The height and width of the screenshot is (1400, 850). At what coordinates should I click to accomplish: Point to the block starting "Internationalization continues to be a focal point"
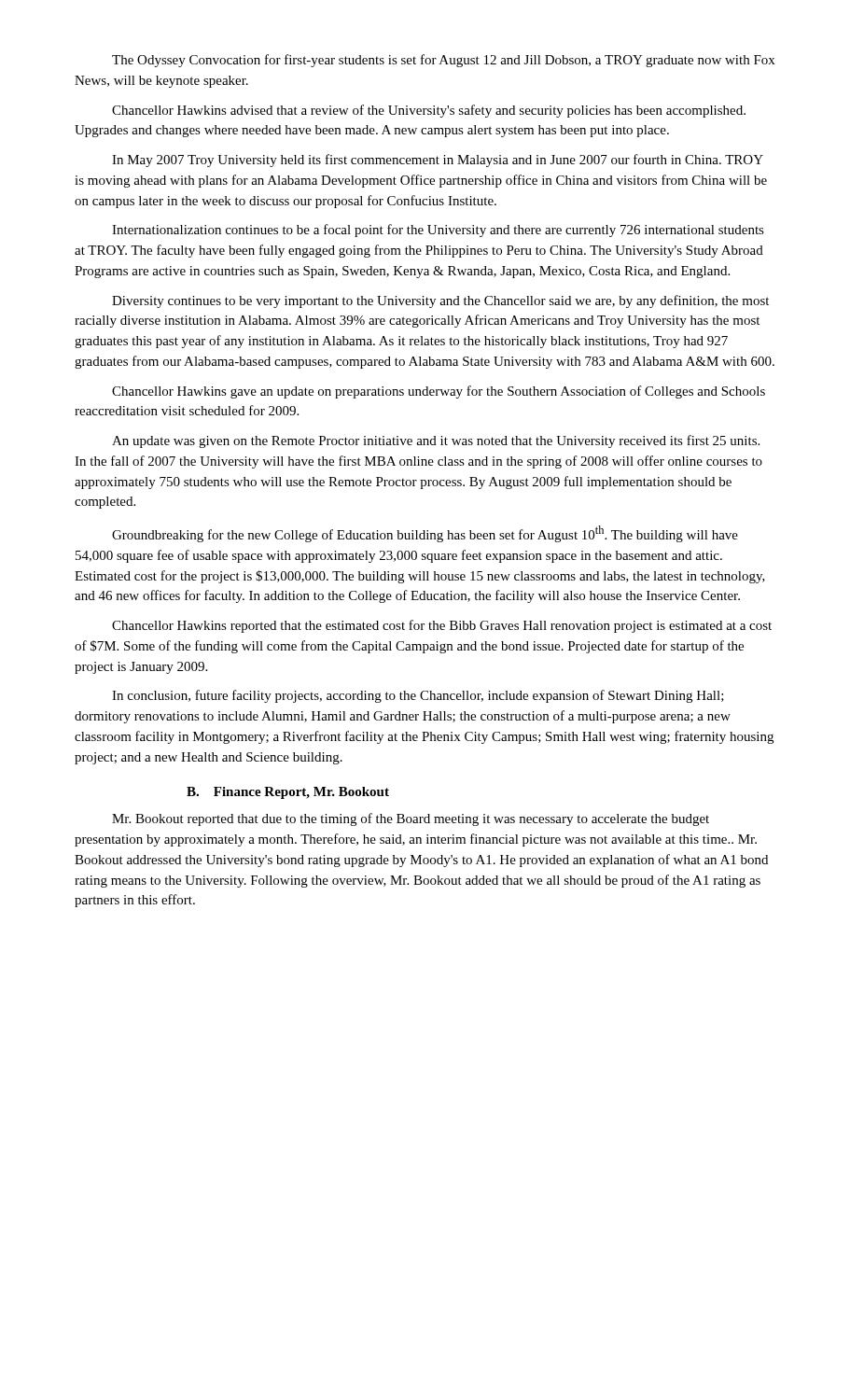click(x=425, y=251)
